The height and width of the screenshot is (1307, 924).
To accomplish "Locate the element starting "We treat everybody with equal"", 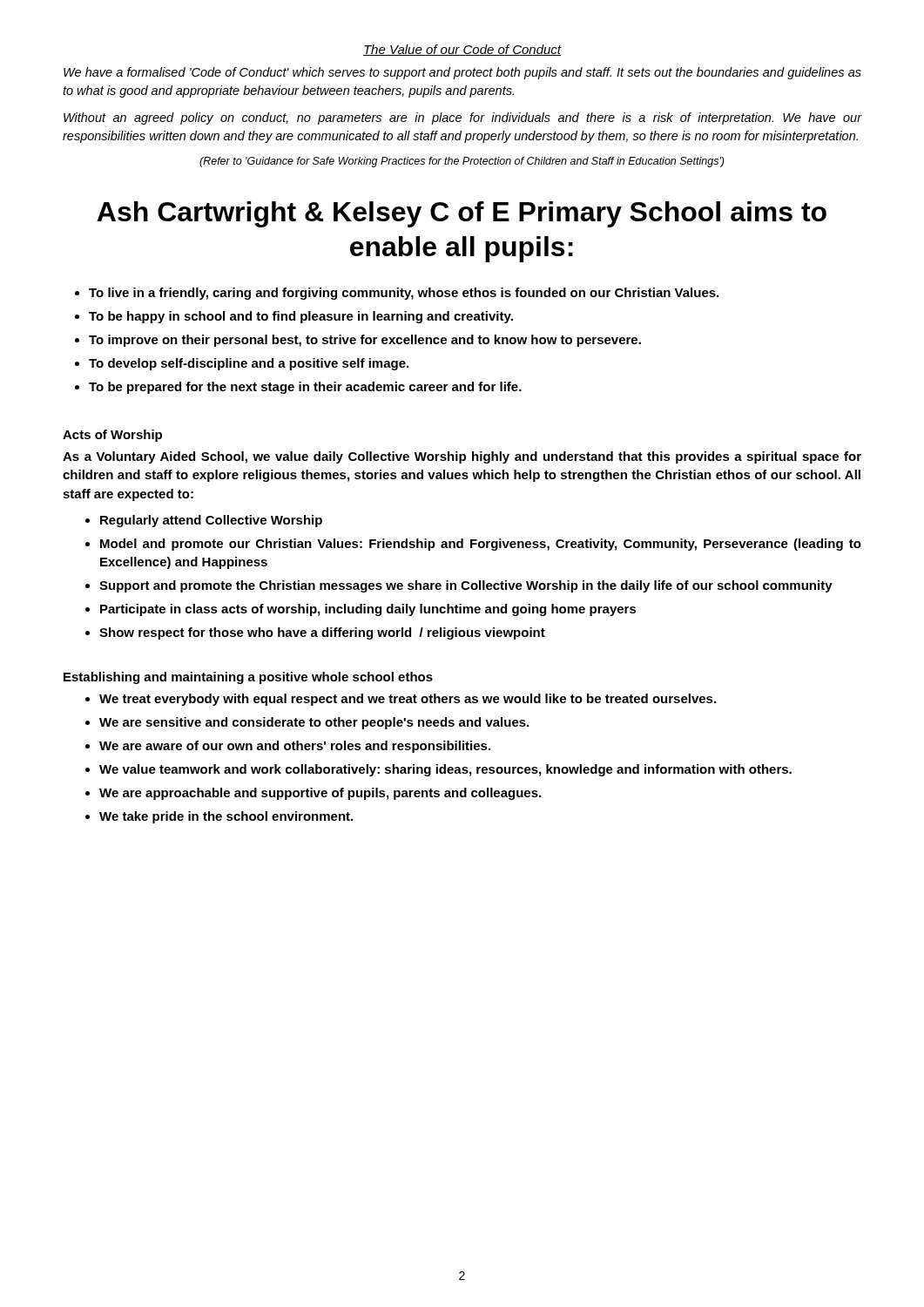I will point(408,698).
